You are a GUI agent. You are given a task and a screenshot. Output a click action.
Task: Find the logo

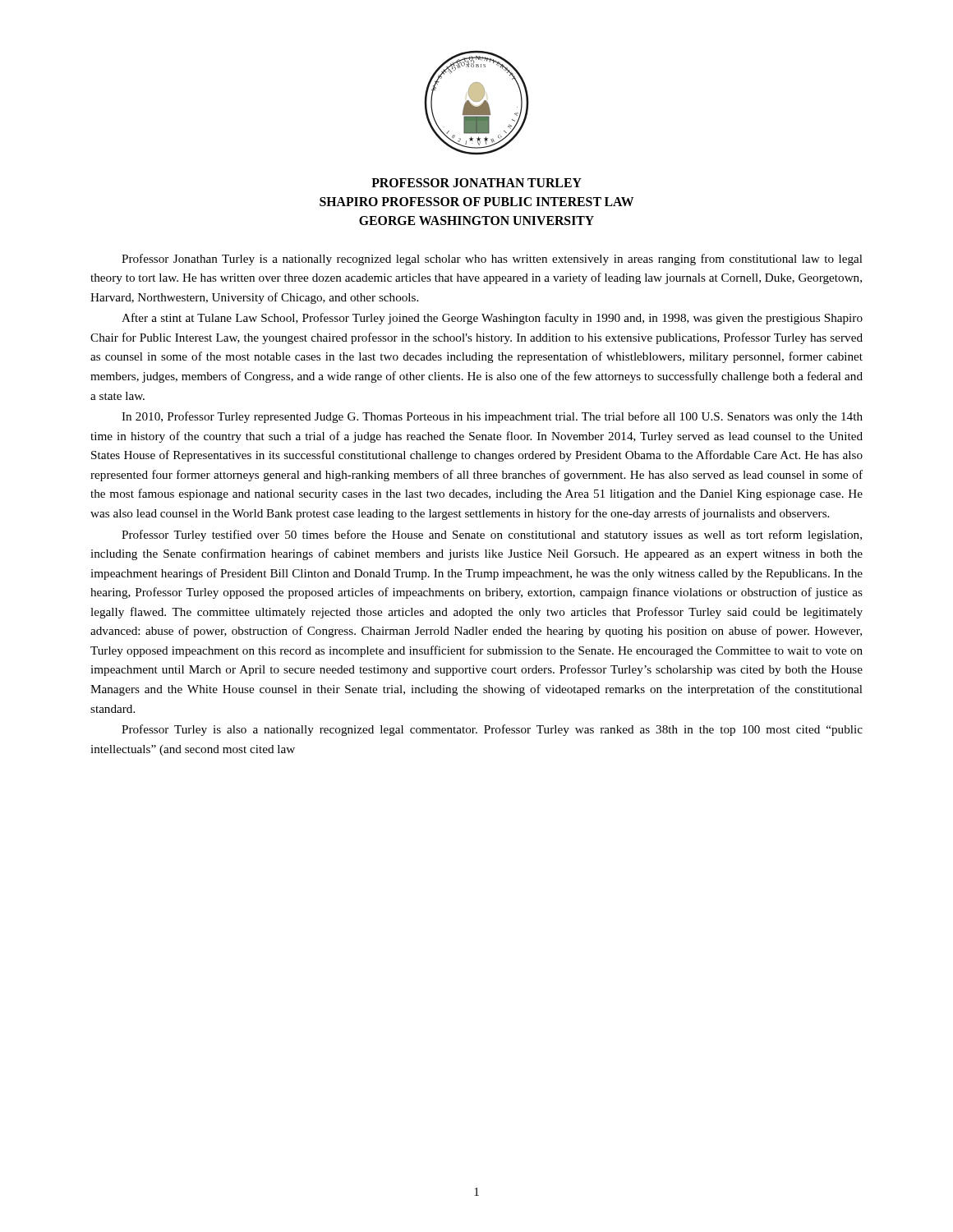tap(476, 104)
